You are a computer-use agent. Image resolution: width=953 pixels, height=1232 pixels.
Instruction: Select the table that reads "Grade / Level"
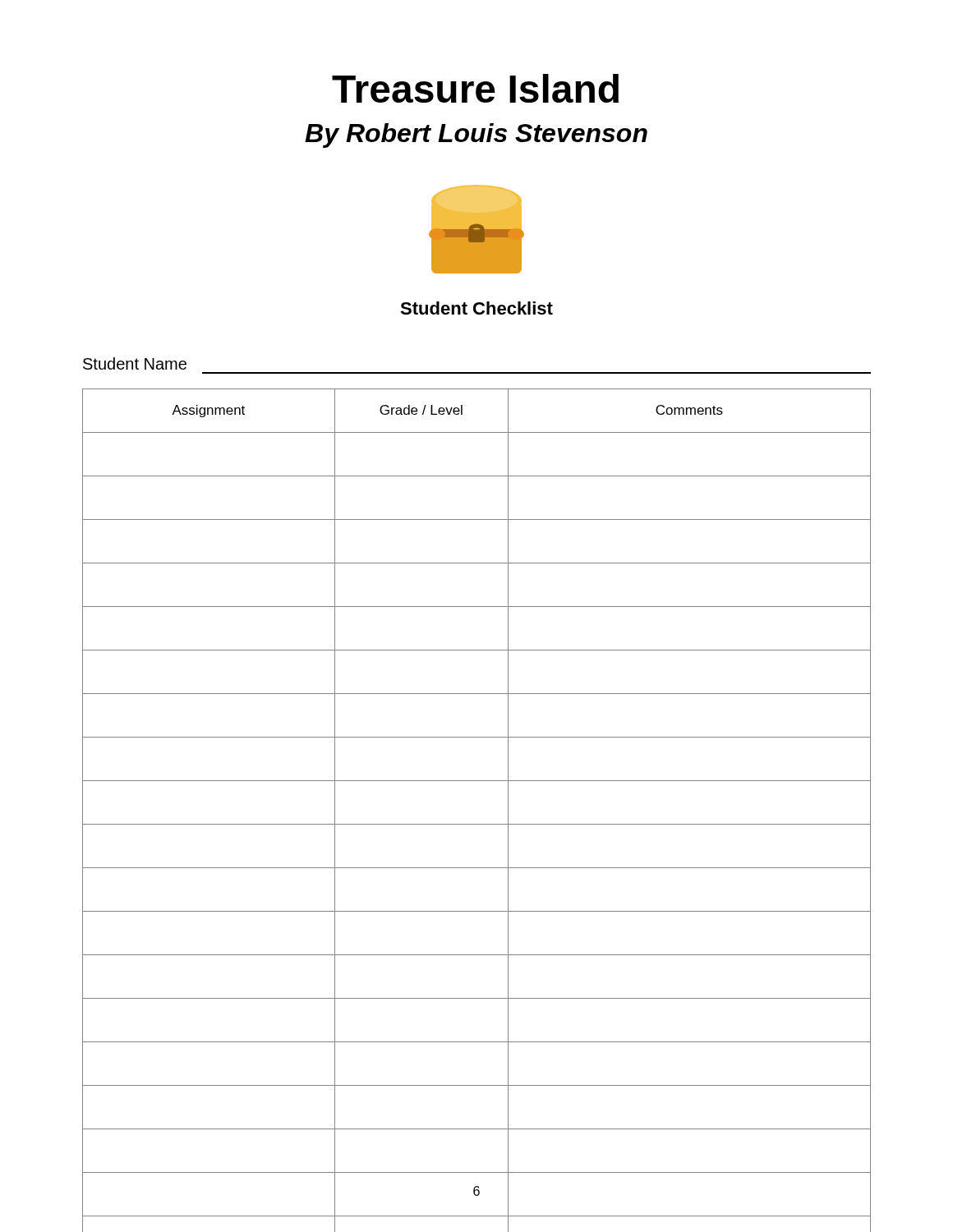[476, 810]
